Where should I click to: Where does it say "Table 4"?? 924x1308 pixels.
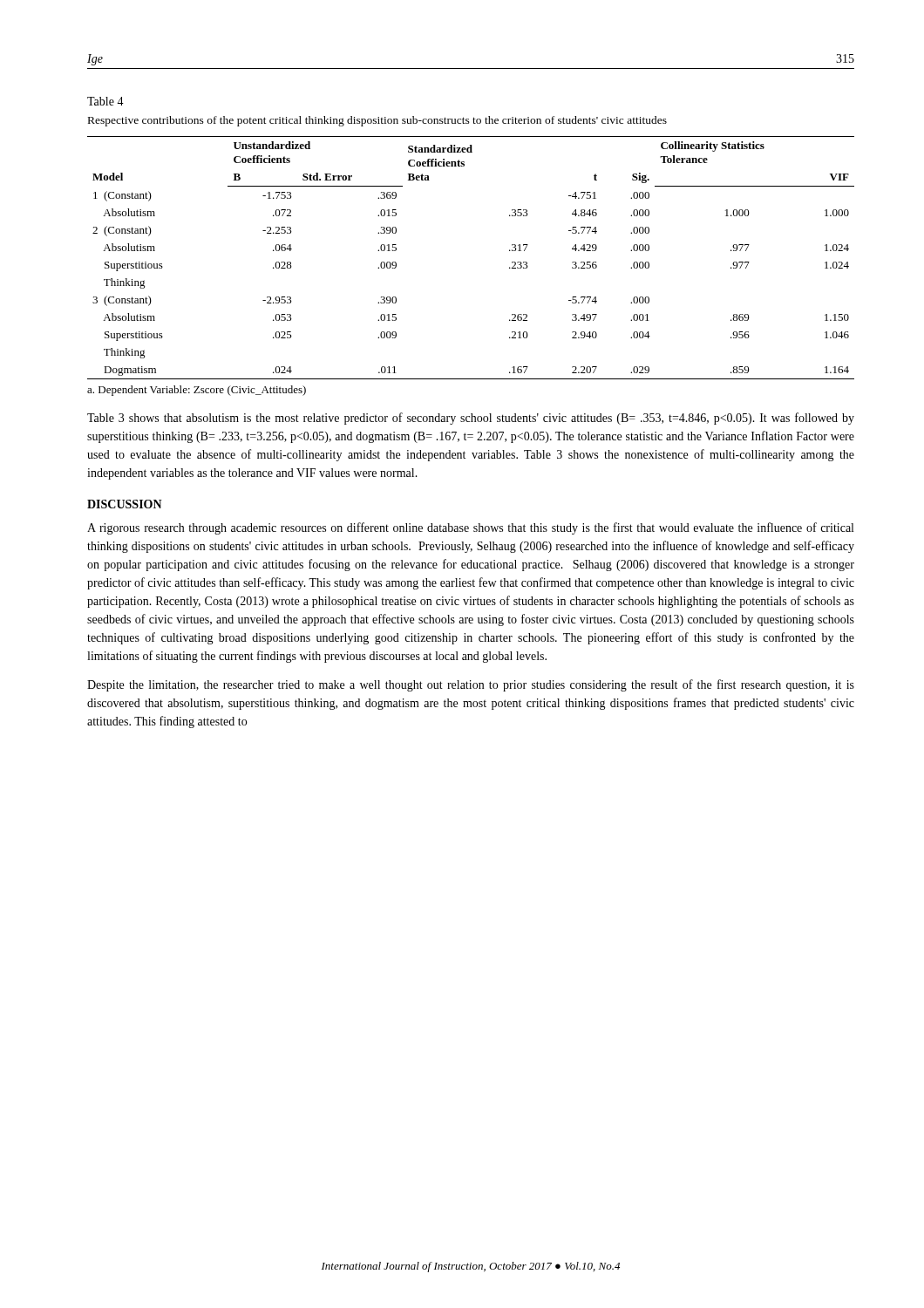105,102
